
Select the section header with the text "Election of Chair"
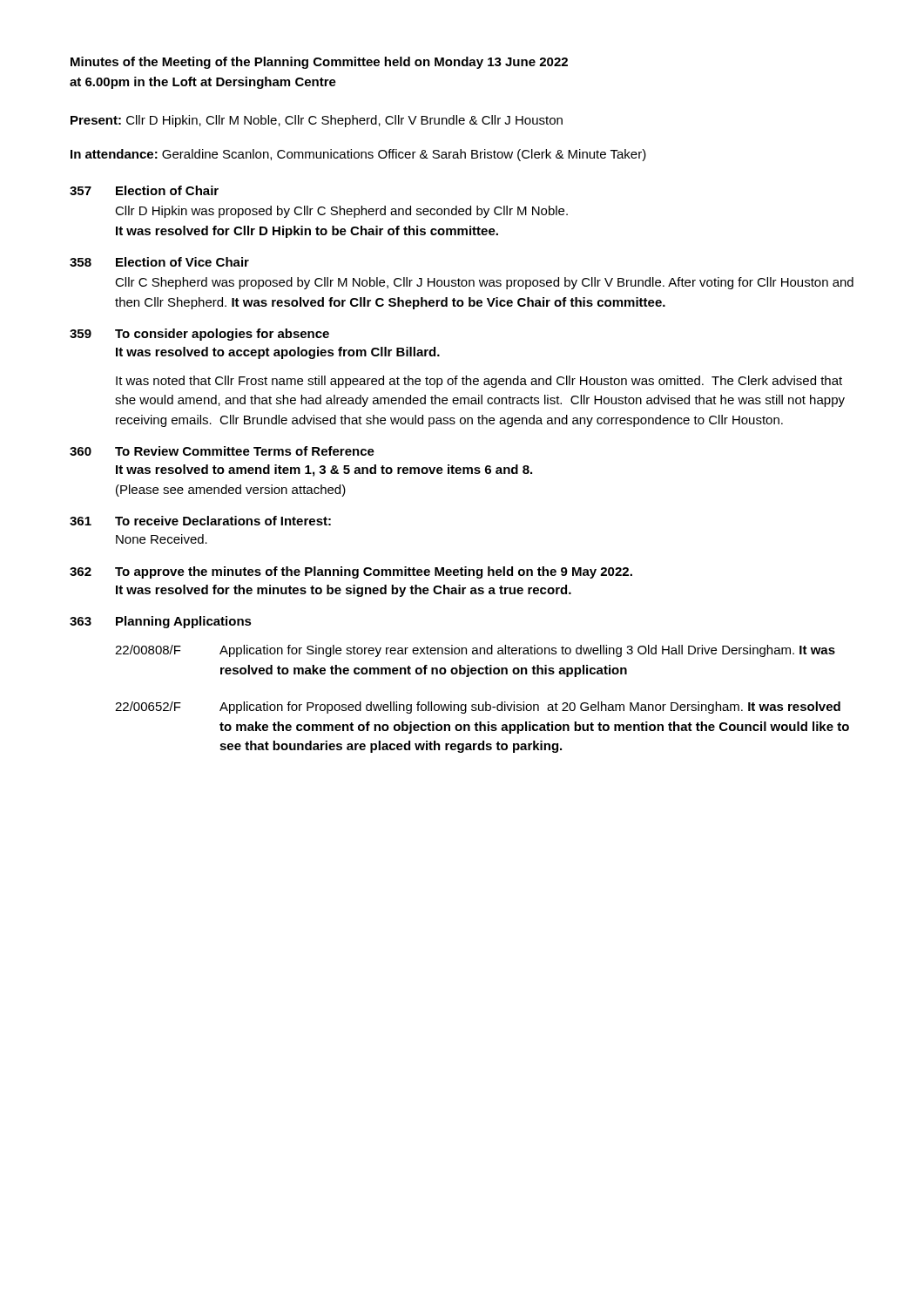[167, 190]
